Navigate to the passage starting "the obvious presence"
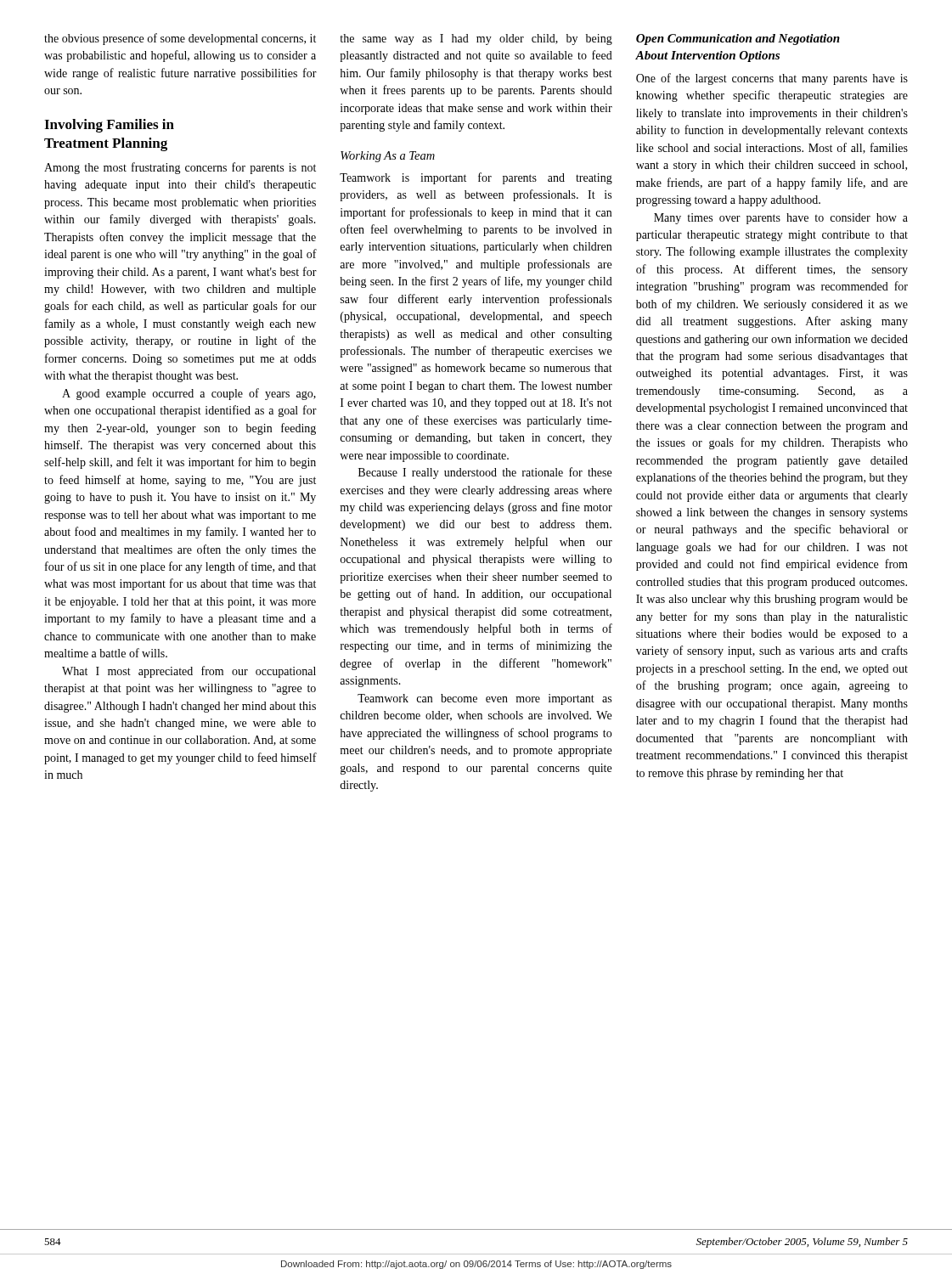The image size is (952, 1274). point(180,65)
